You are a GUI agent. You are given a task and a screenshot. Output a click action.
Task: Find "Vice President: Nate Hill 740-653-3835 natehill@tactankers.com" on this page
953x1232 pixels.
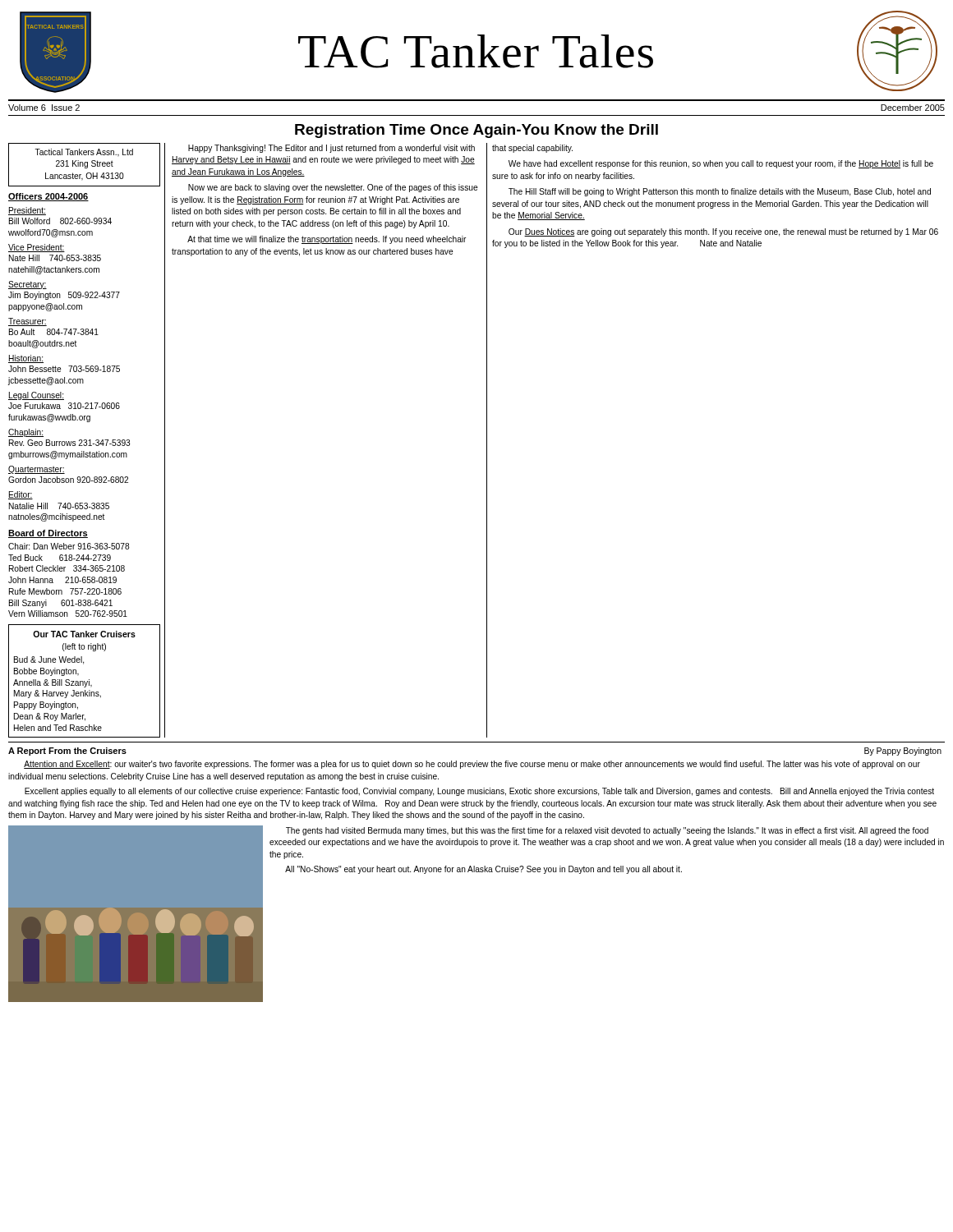click(x=55, y=259)
